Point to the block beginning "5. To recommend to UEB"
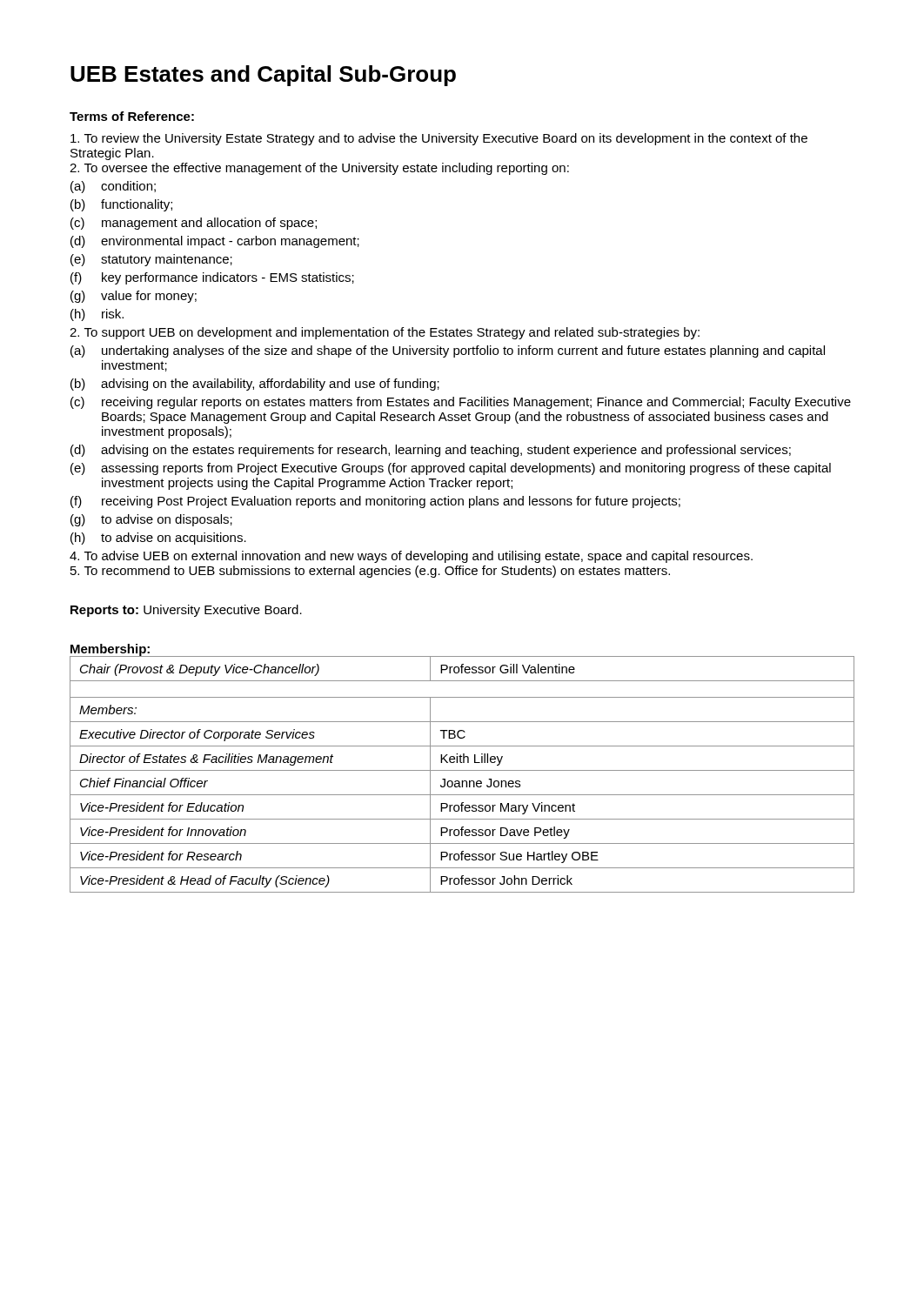 click(x=462, y=570)
